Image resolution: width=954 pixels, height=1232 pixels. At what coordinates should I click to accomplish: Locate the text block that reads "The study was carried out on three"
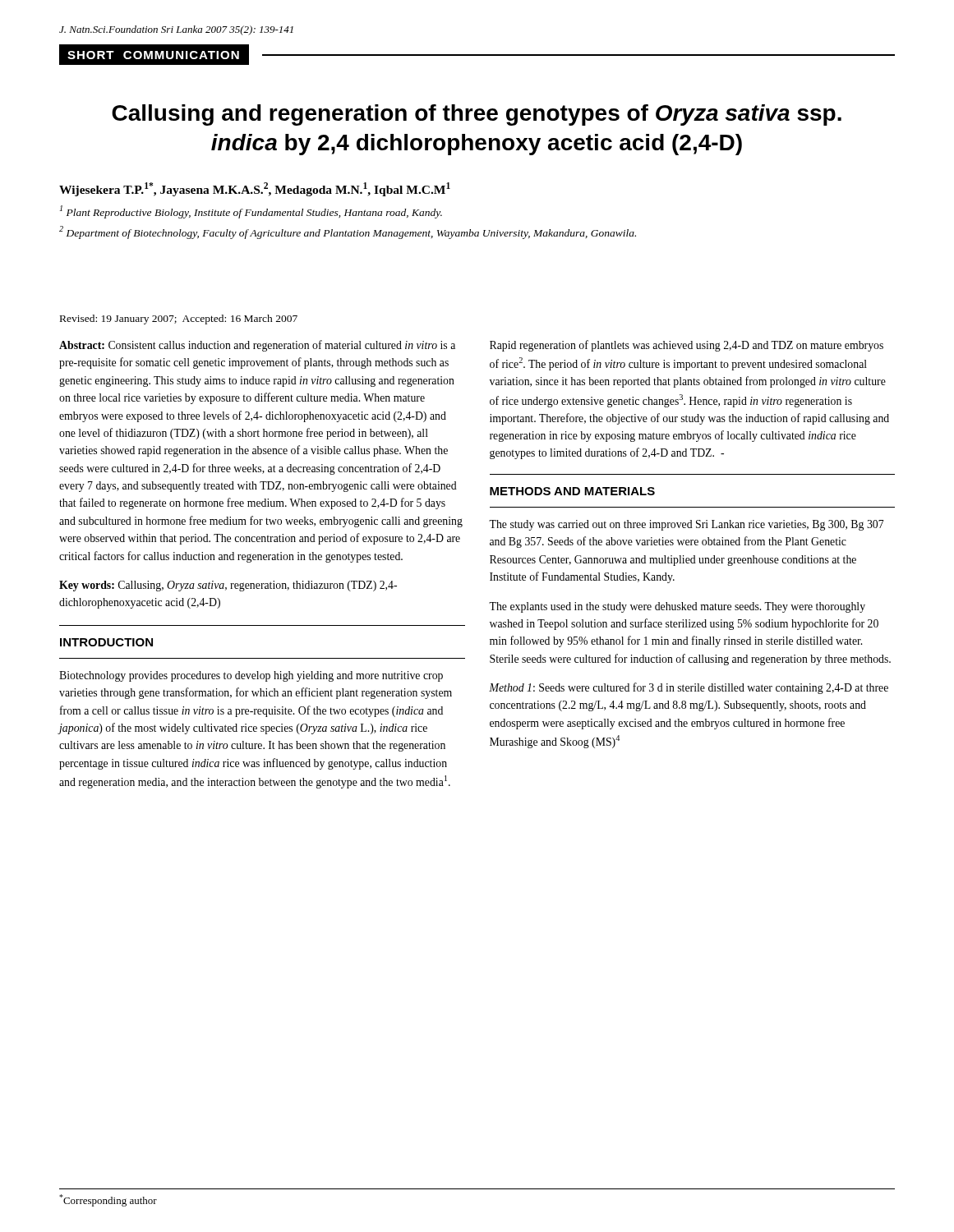[687, 551]
